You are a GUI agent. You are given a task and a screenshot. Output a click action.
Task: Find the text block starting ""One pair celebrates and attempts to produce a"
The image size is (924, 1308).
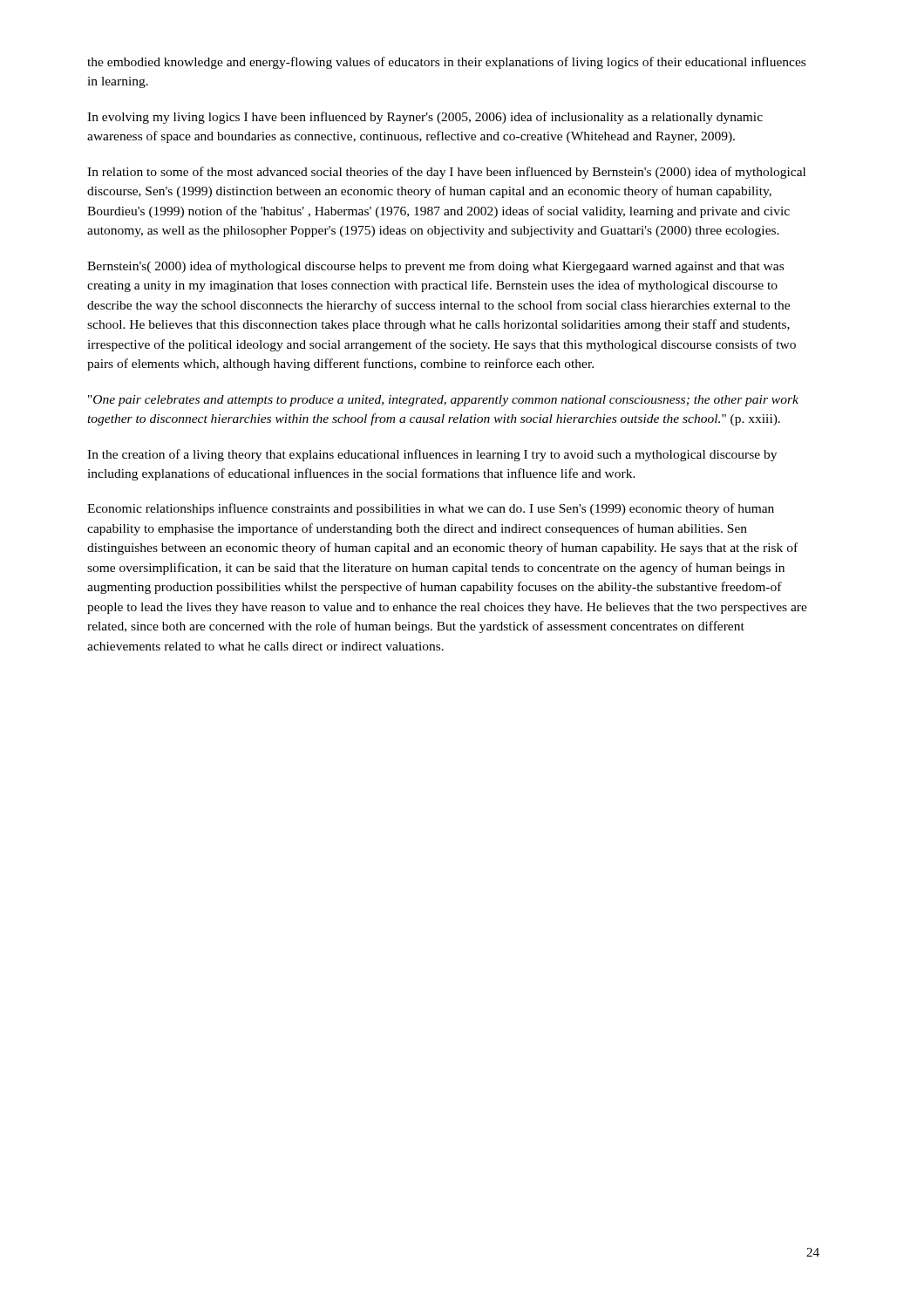coord(443,408)
